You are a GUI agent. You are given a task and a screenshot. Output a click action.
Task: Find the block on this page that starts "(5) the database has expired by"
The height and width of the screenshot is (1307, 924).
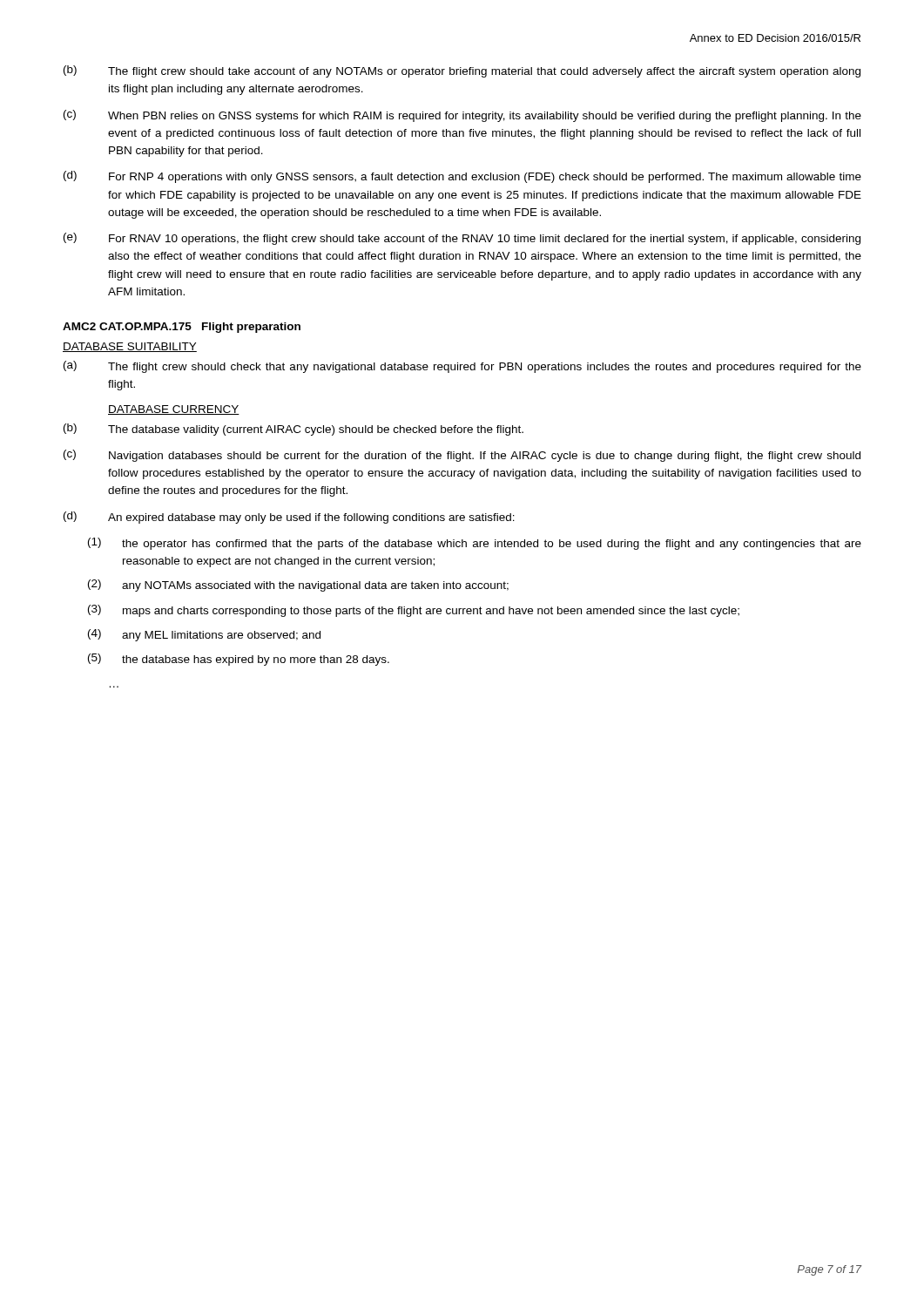(x=239, y=660)
